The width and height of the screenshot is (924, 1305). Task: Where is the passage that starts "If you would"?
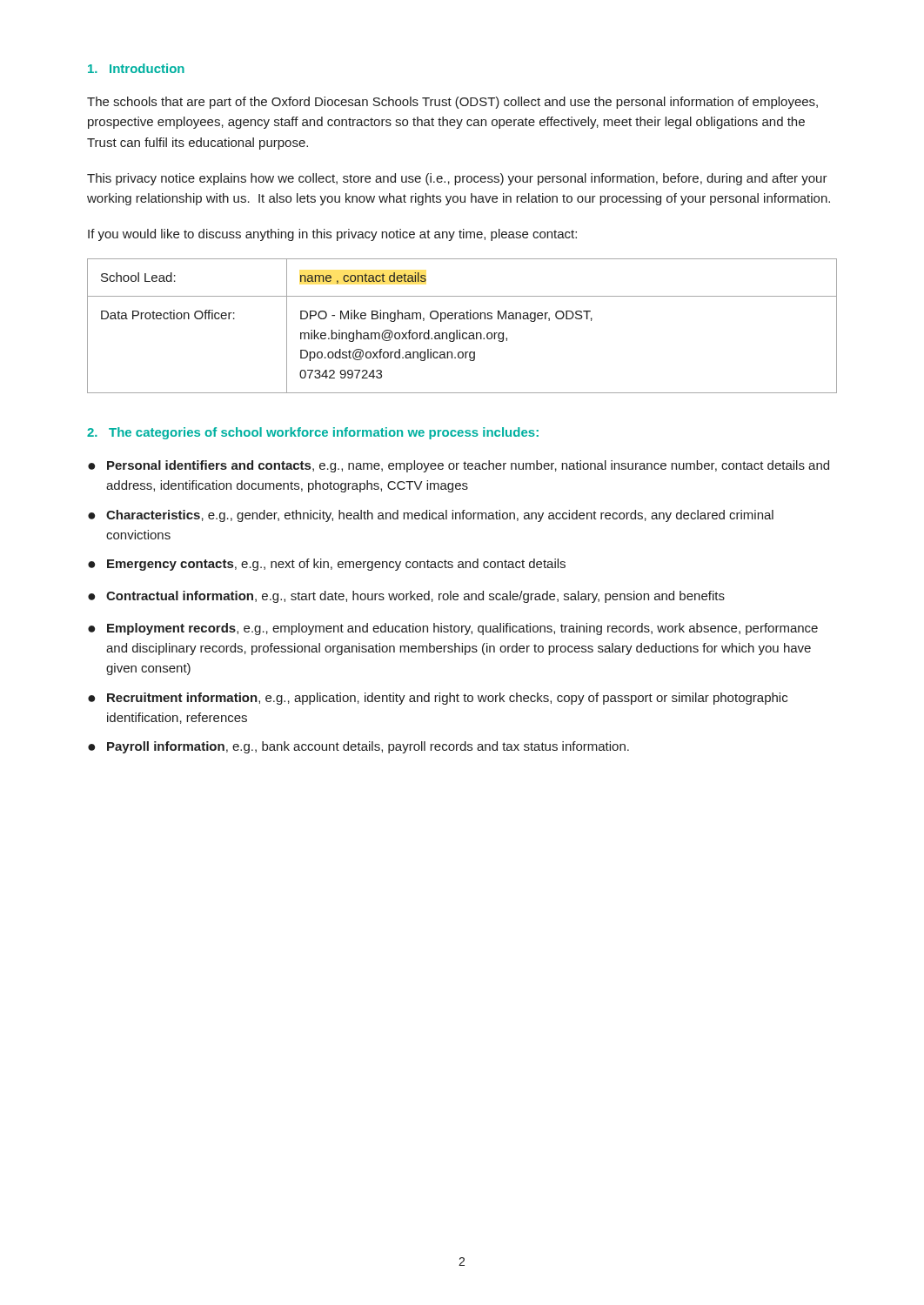[x=333, y=234]
